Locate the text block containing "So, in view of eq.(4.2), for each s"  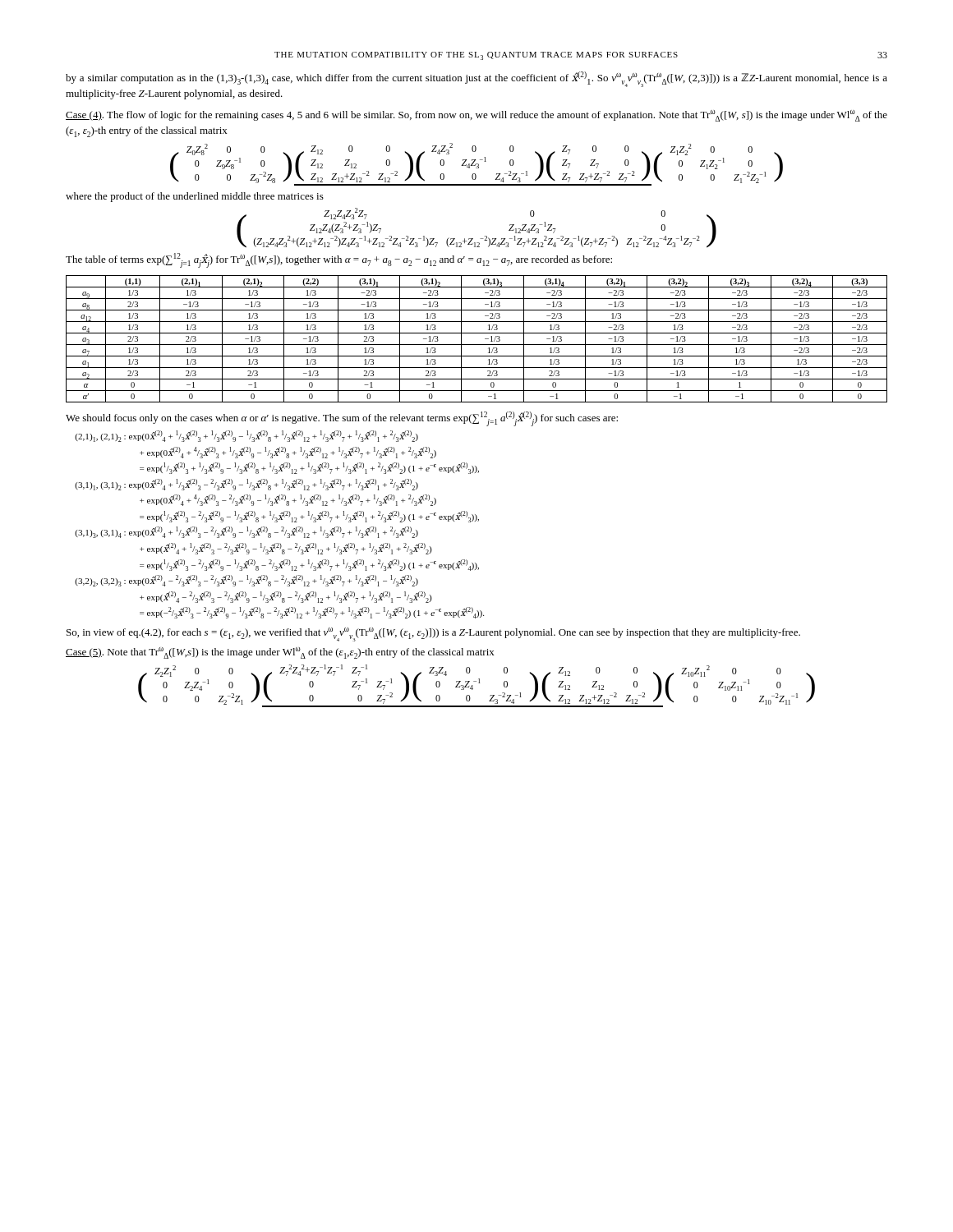pos(476,633)
